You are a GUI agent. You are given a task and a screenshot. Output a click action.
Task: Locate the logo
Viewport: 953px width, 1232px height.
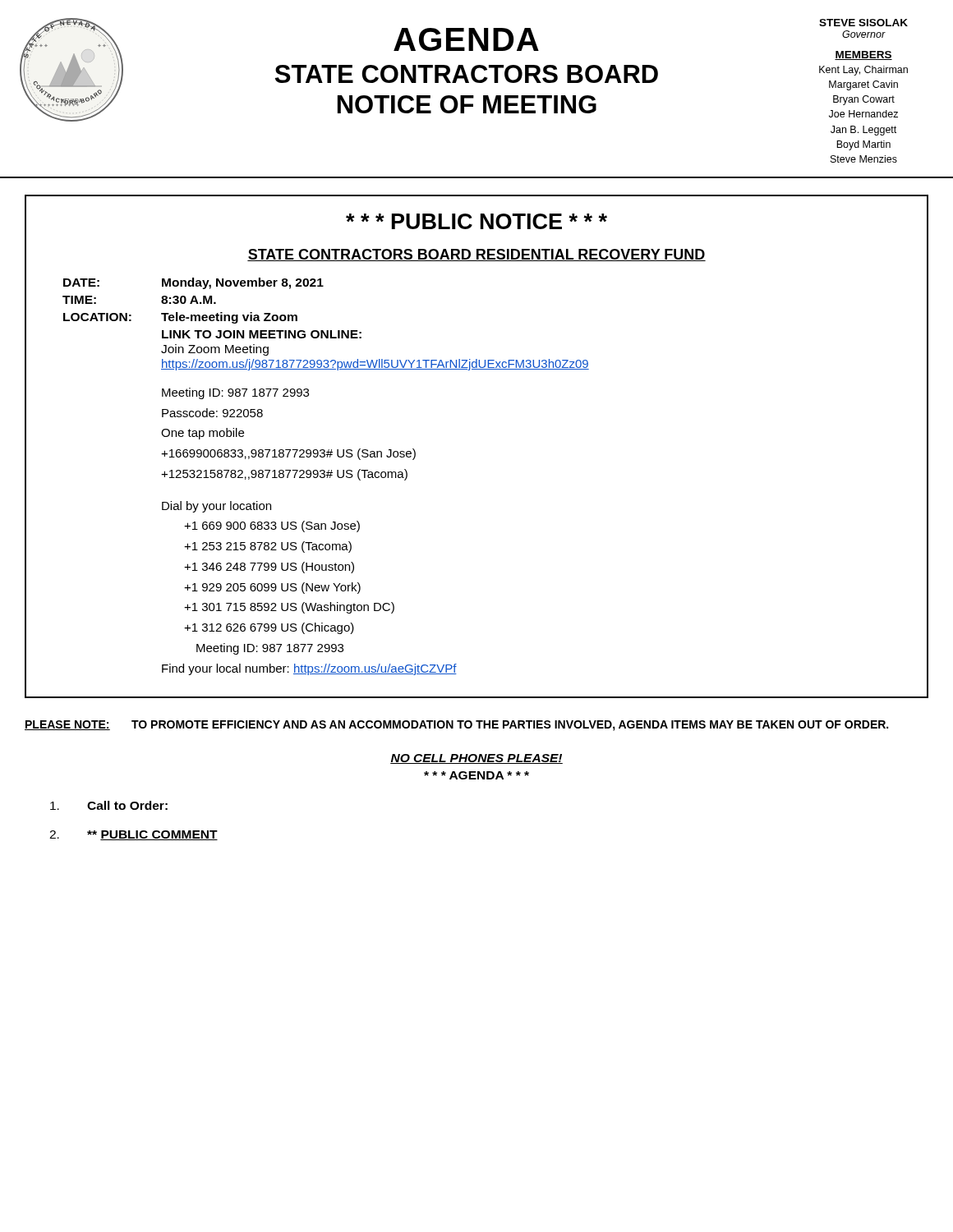click(x=71, y=69)
